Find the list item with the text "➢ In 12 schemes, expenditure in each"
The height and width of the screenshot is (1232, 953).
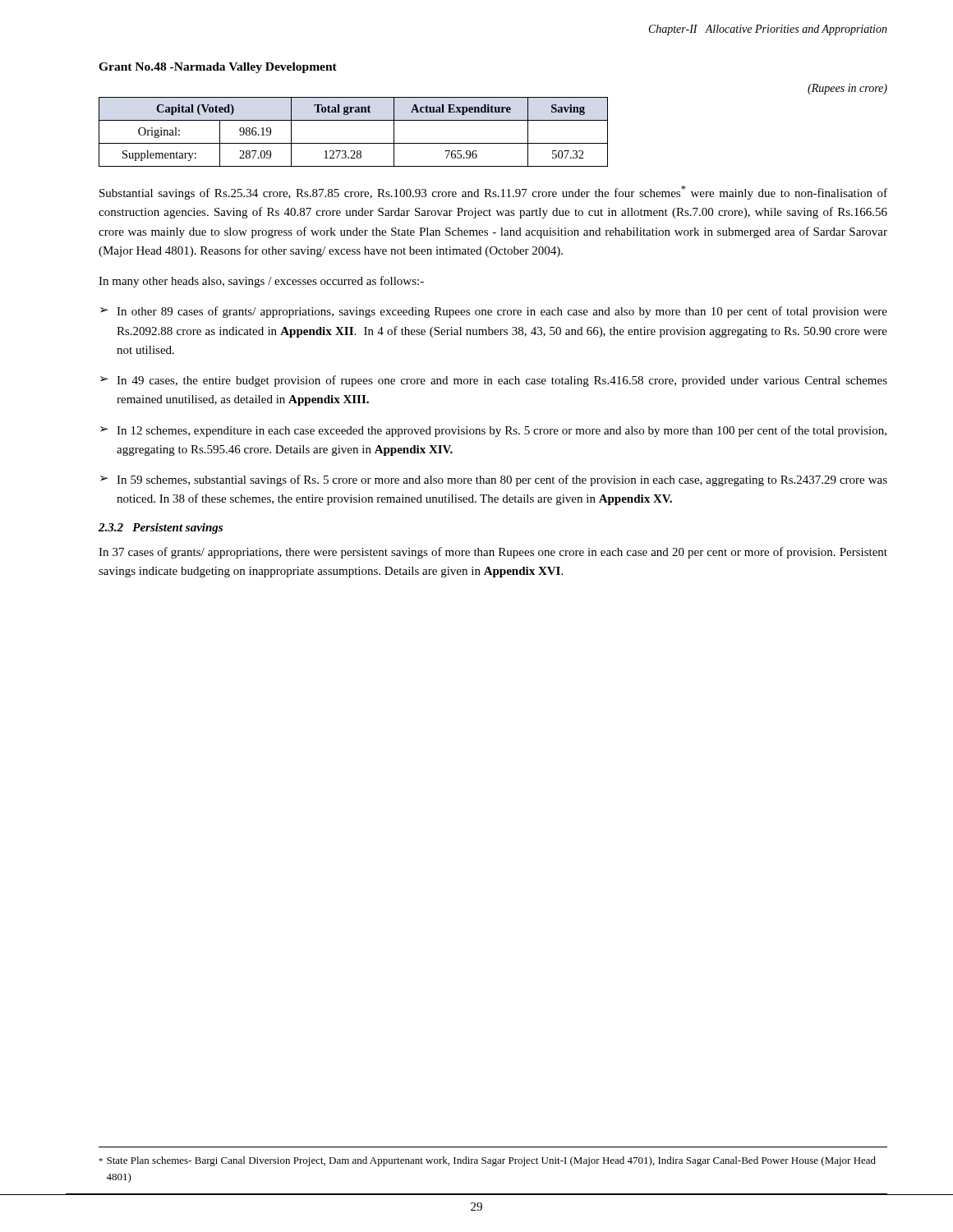[493, 440]
